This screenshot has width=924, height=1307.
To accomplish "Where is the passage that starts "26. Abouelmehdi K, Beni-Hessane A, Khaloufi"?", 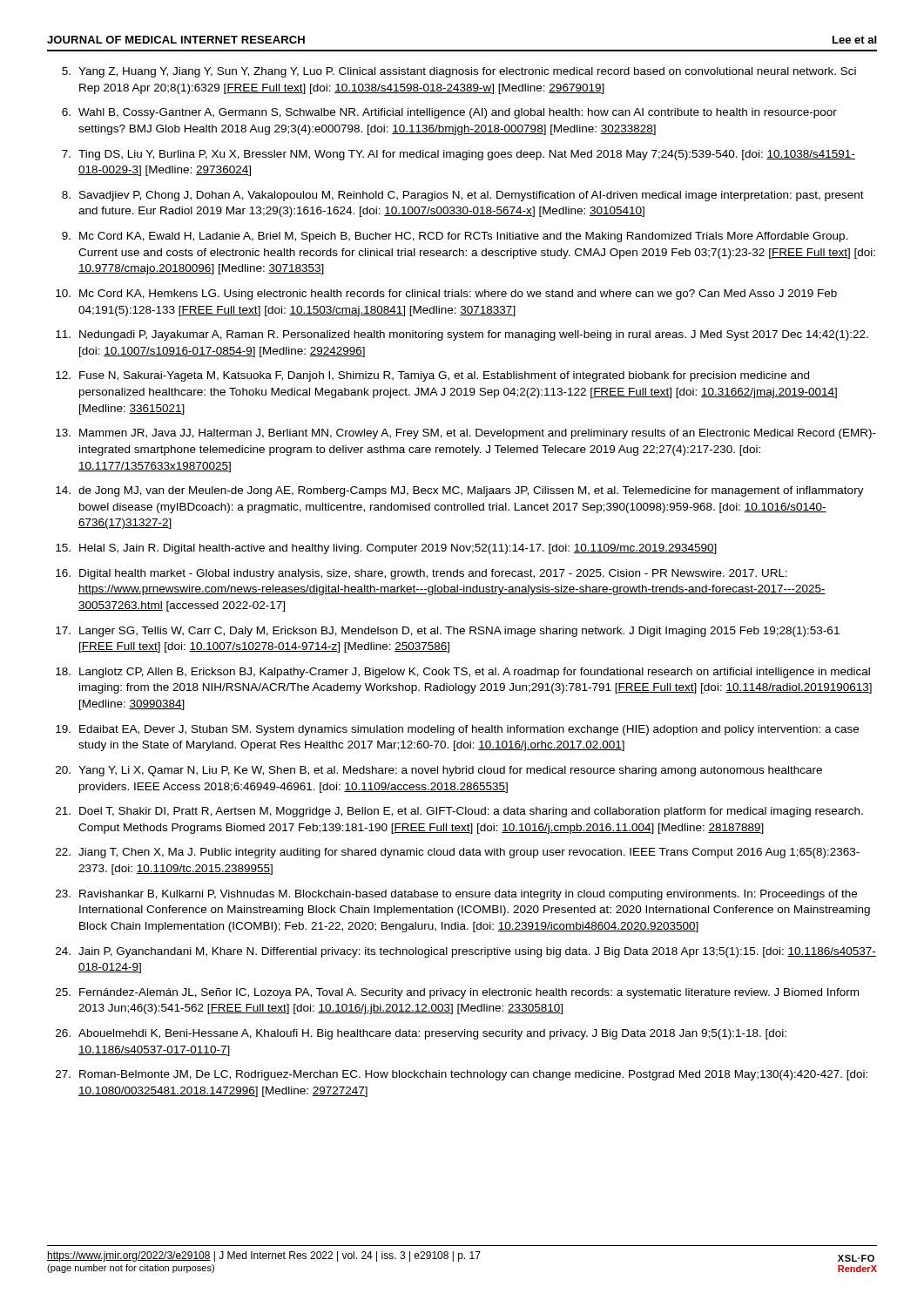I will 462,1042.
